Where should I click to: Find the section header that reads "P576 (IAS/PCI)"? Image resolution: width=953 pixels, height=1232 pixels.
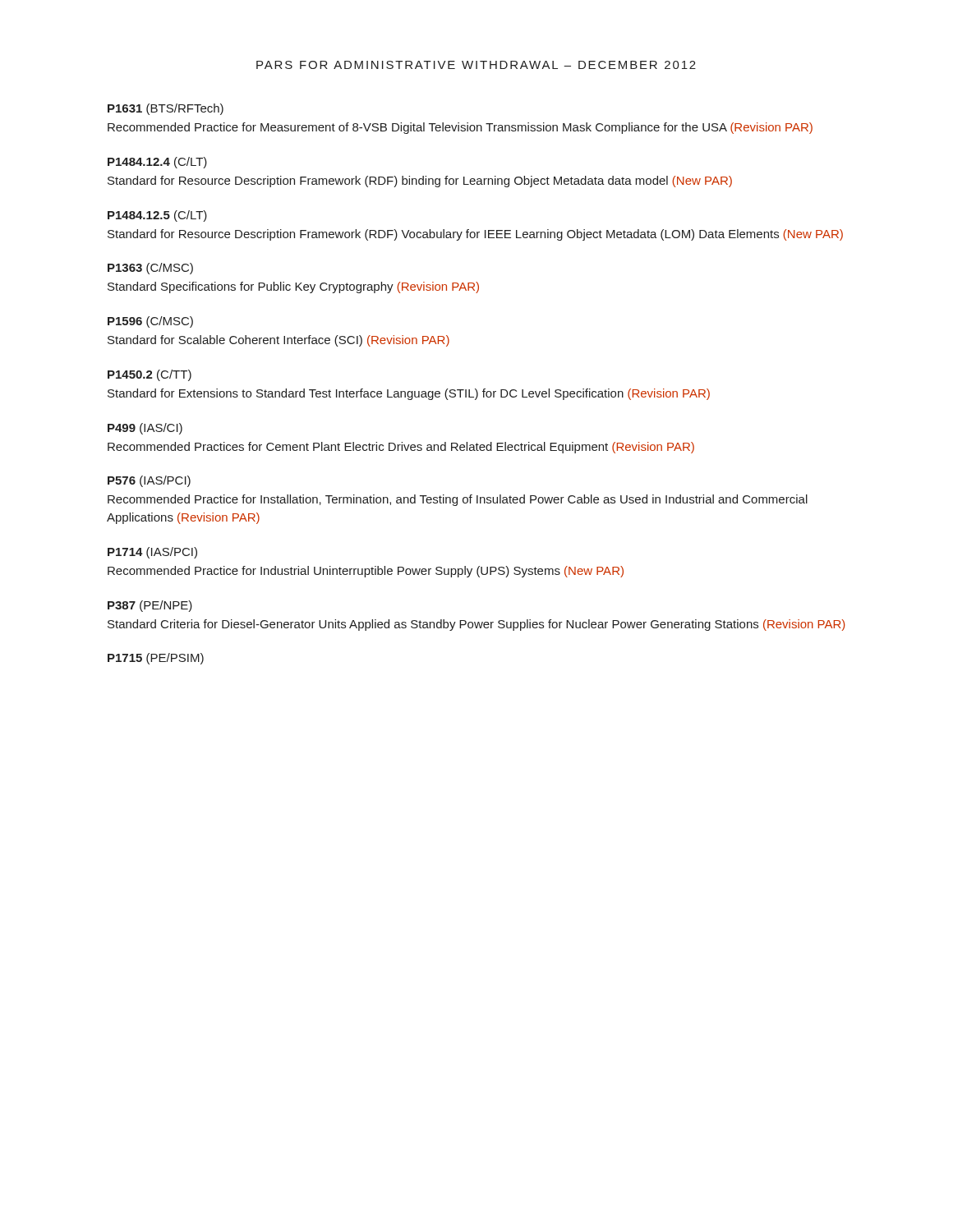point(149,480)
